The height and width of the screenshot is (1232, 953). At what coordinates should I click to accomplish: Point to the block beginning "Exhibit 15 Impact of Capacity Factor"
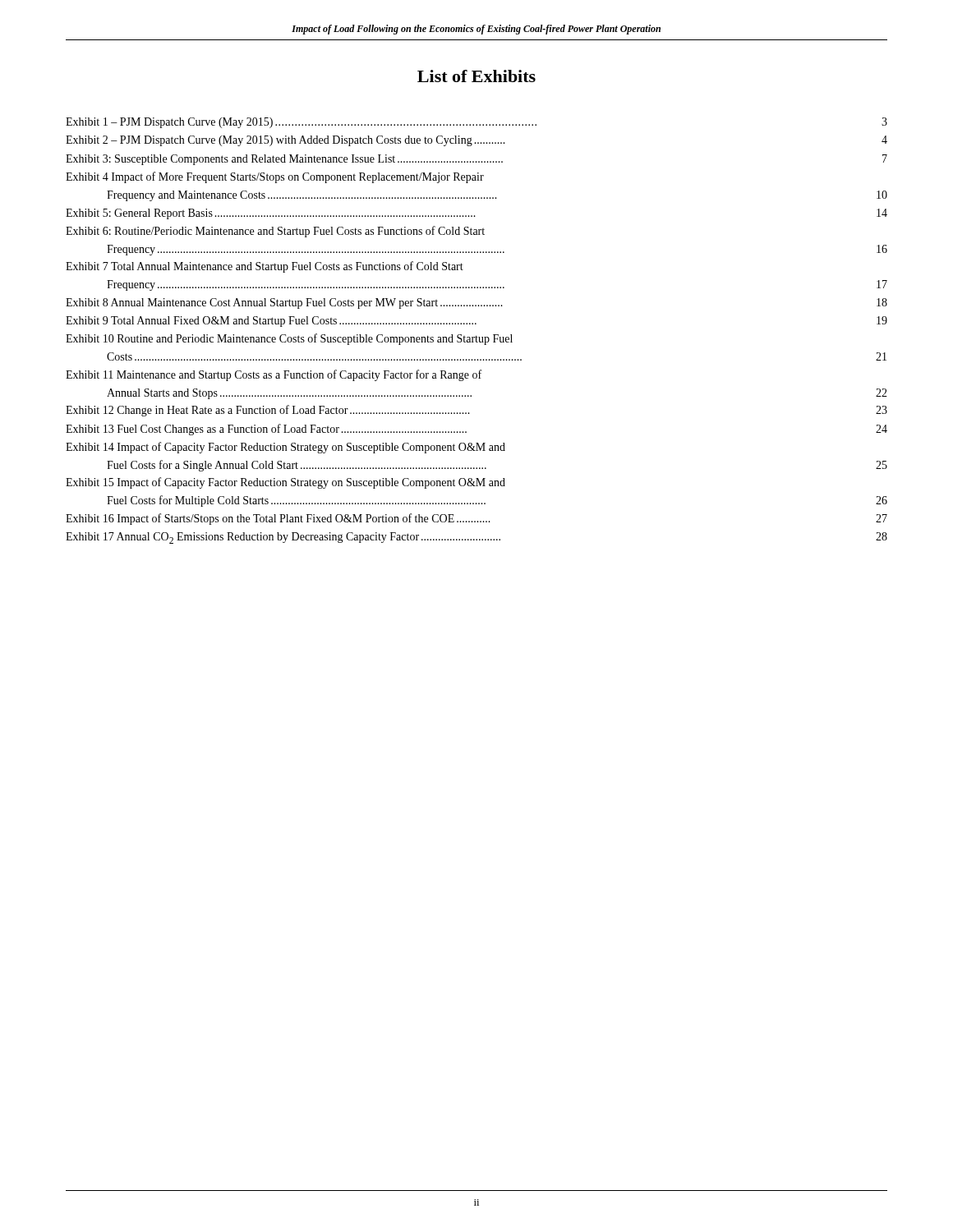[476, 492]
